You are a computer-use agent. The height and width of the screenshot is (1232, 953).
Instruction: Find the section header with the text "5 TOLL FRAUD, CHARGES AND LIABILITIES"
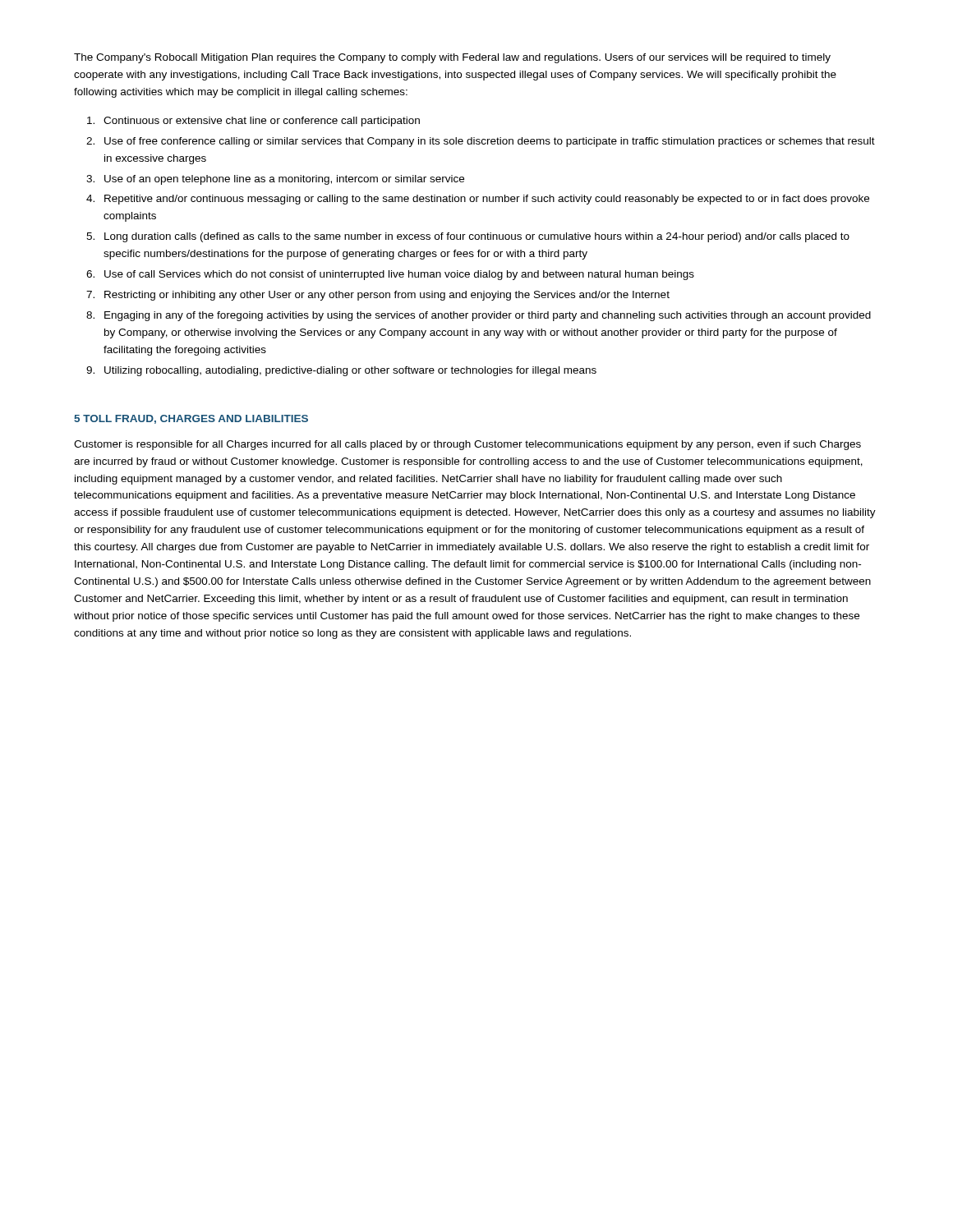click(191, 418)
